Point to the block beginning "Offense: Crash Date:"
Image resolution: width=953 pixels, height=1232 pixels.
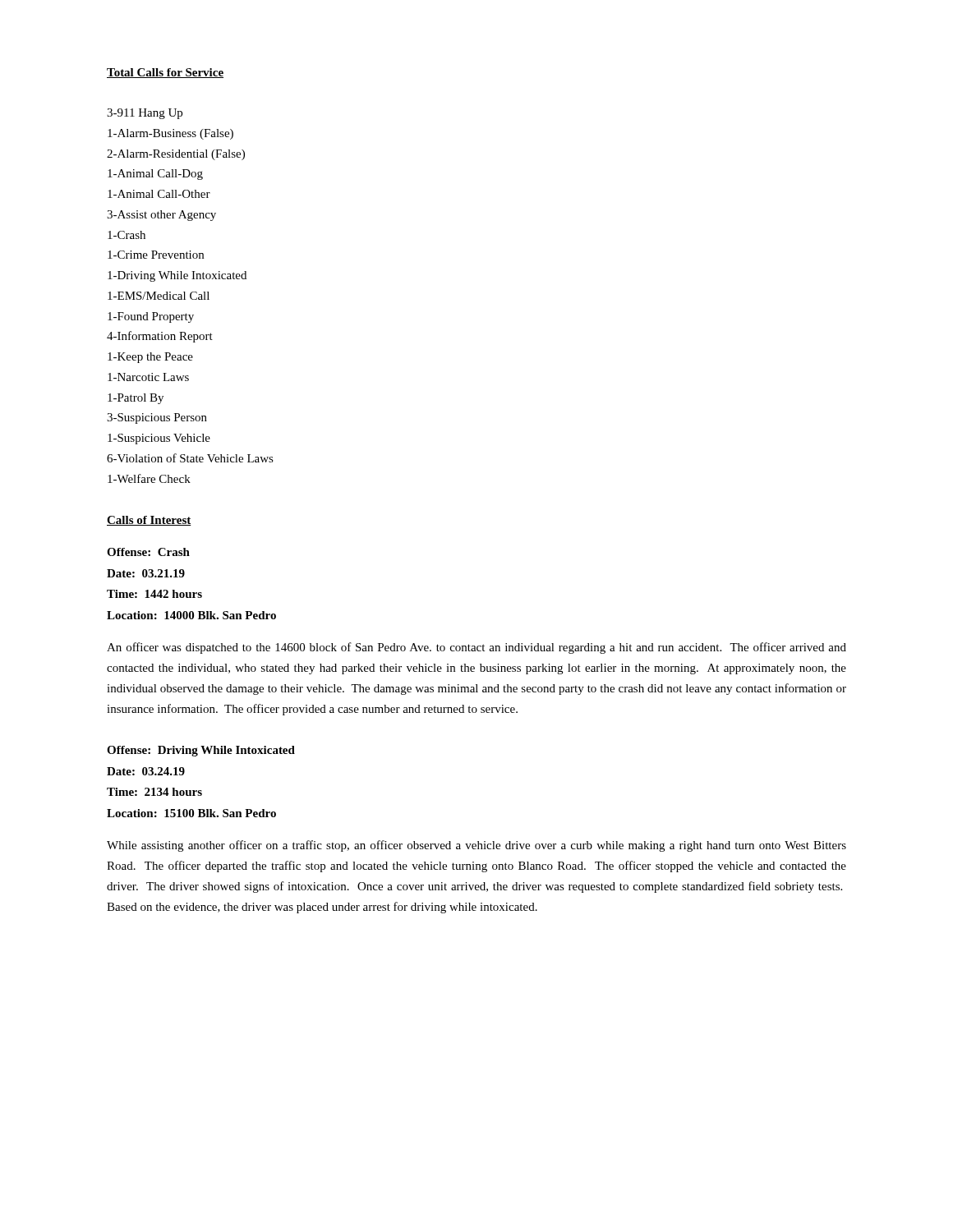148,552
